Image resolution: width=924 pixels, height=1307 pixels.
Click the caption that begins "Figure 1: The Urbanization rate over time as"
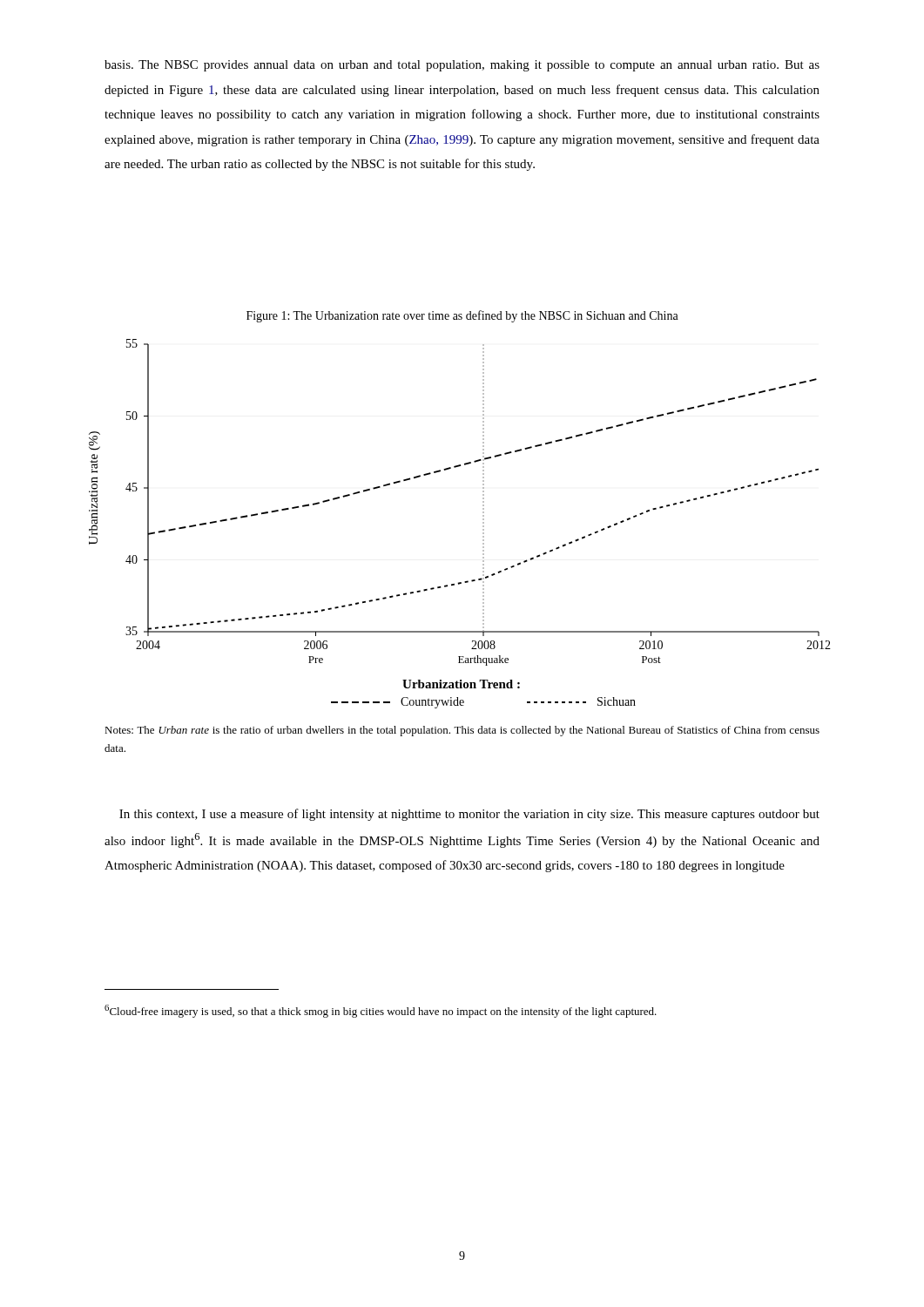point(462,316)
